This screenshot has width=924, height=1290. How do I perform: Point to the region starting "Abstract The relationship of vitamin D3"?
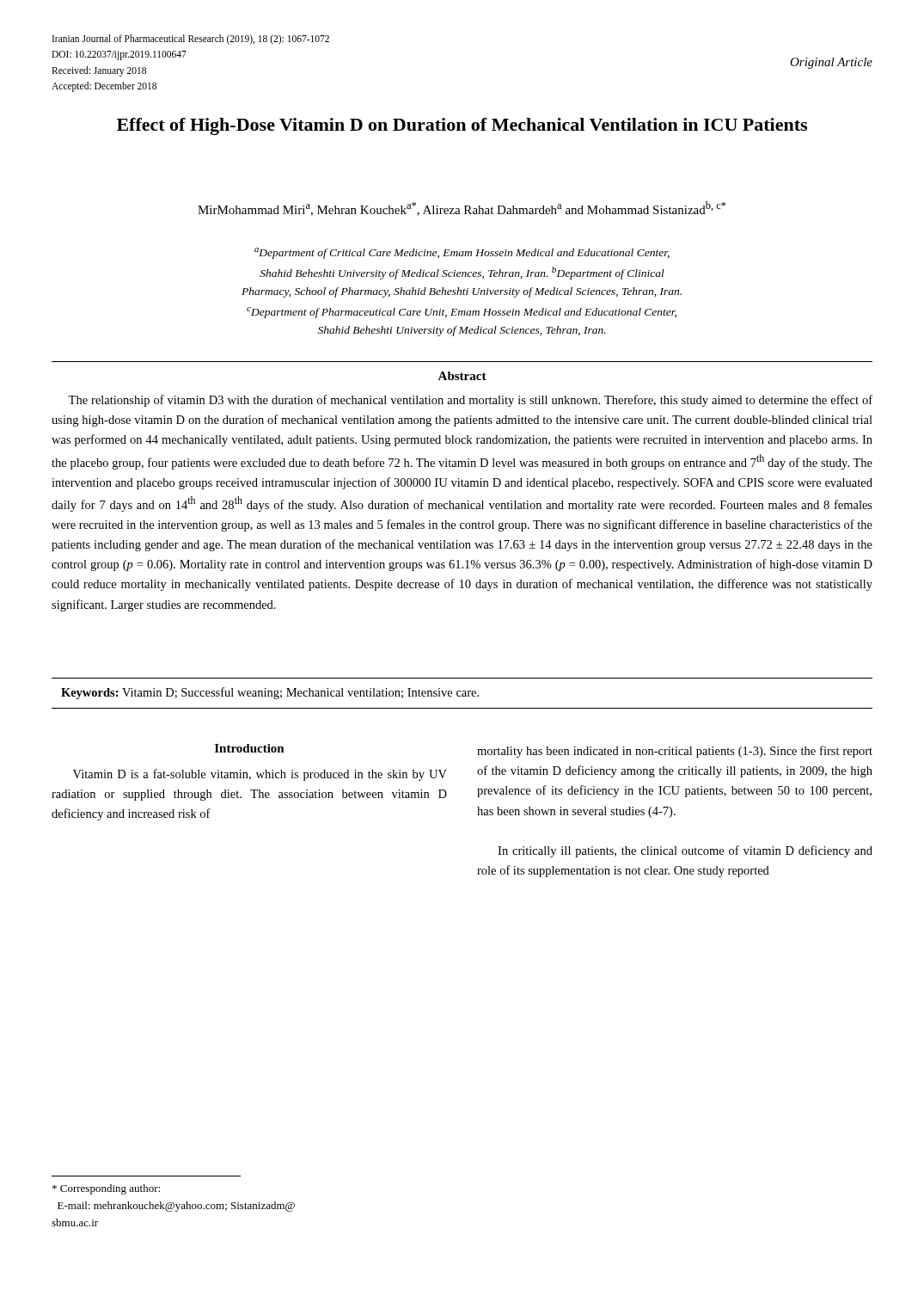click(462, 488)
